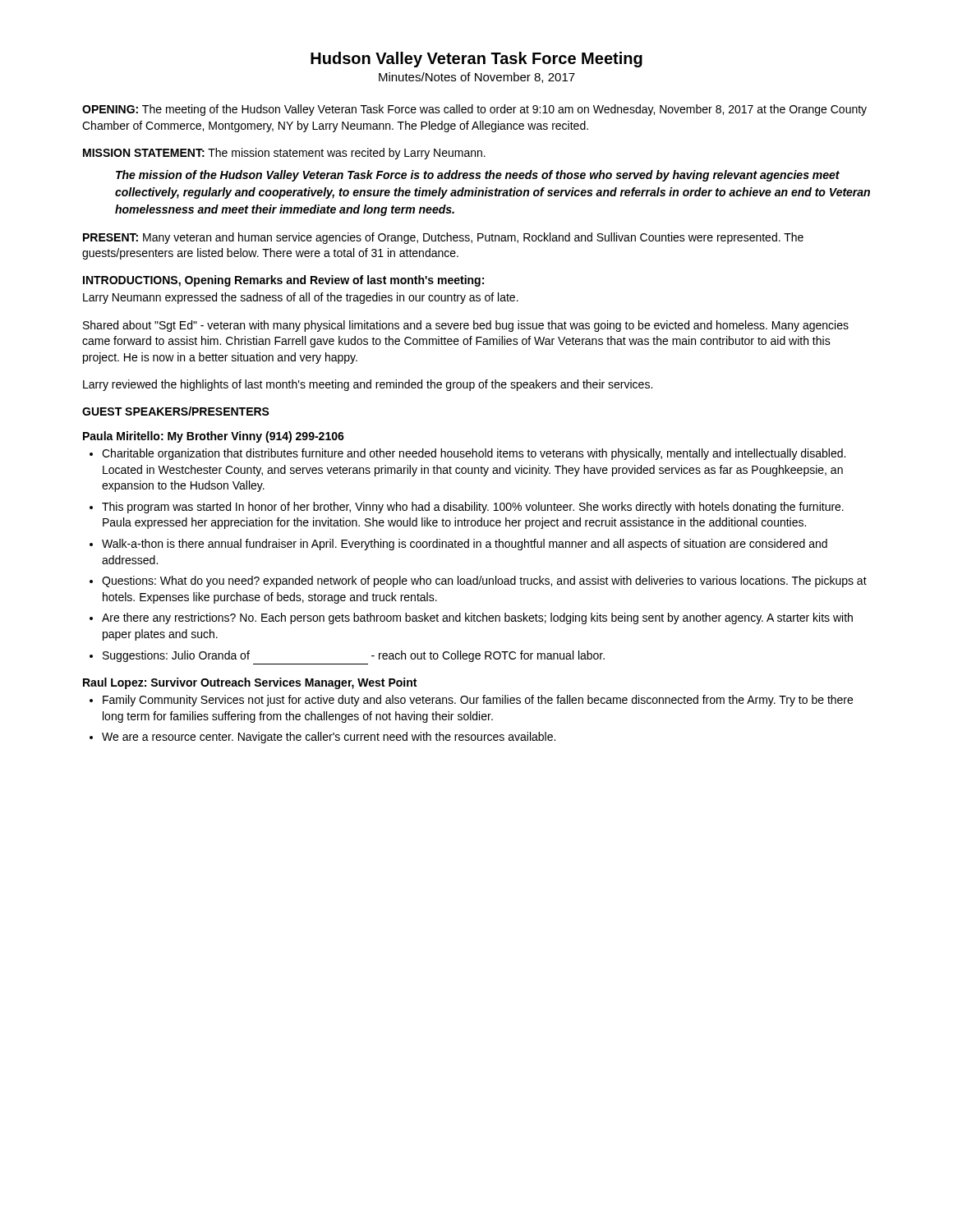
Task: Locate the region starting "We are a"
Action: [329, 737]
